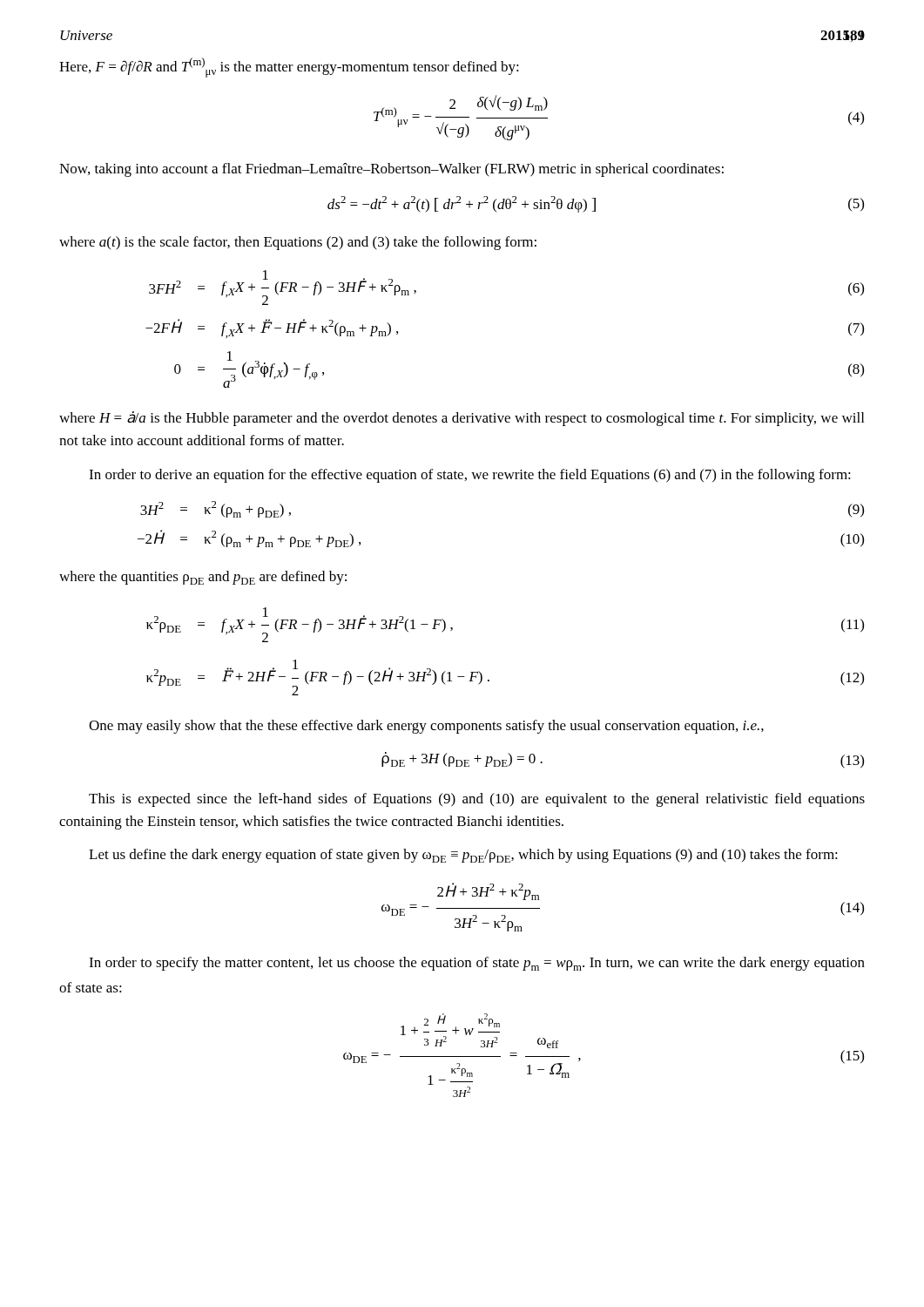Find the text block containing "Let us define the dark"
Viewport: 924px width, 1307px height.
point(464,856)
